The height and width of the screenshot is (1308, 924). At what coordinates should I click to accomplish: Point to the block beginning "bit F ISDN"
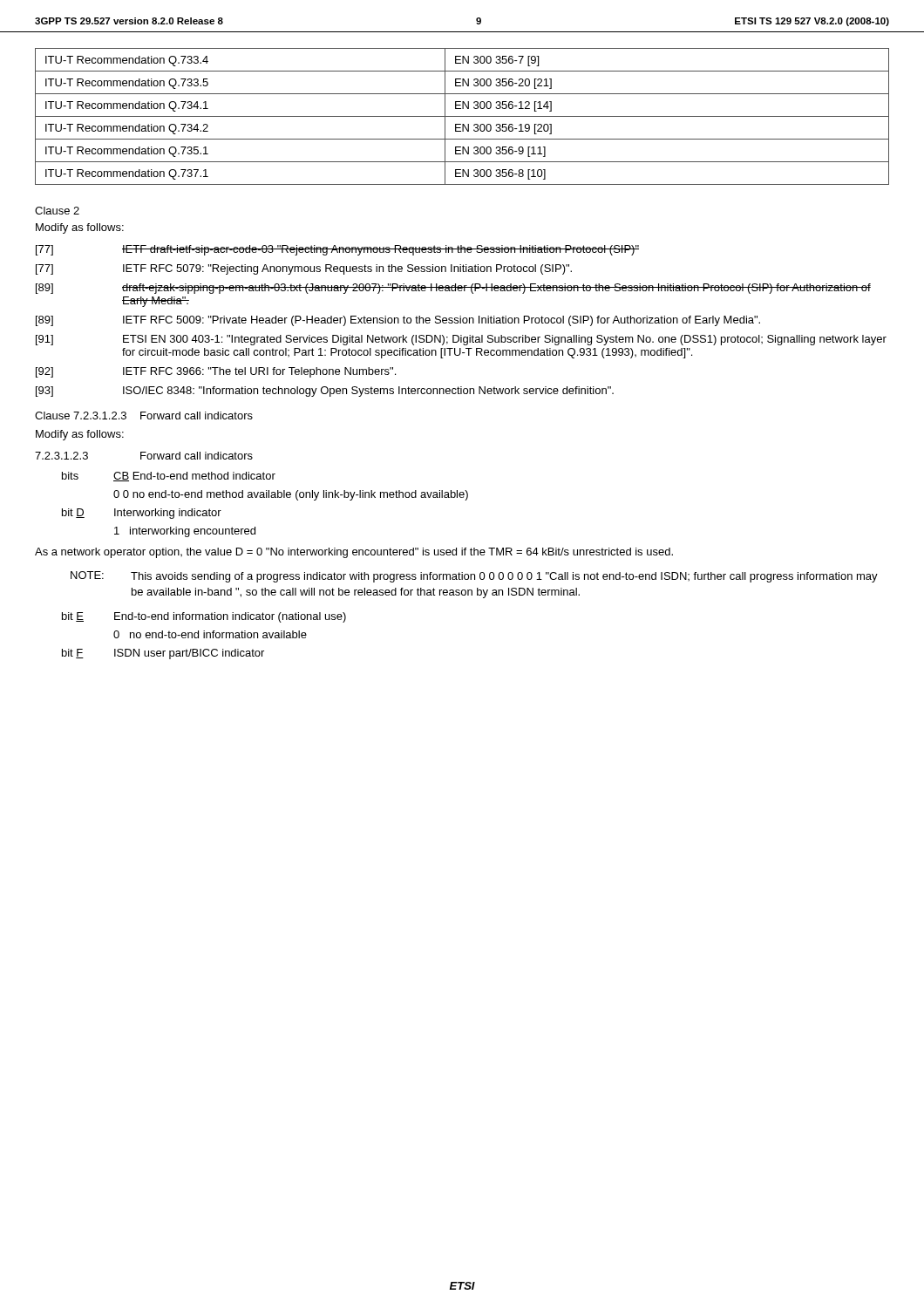tap(163, 652)
